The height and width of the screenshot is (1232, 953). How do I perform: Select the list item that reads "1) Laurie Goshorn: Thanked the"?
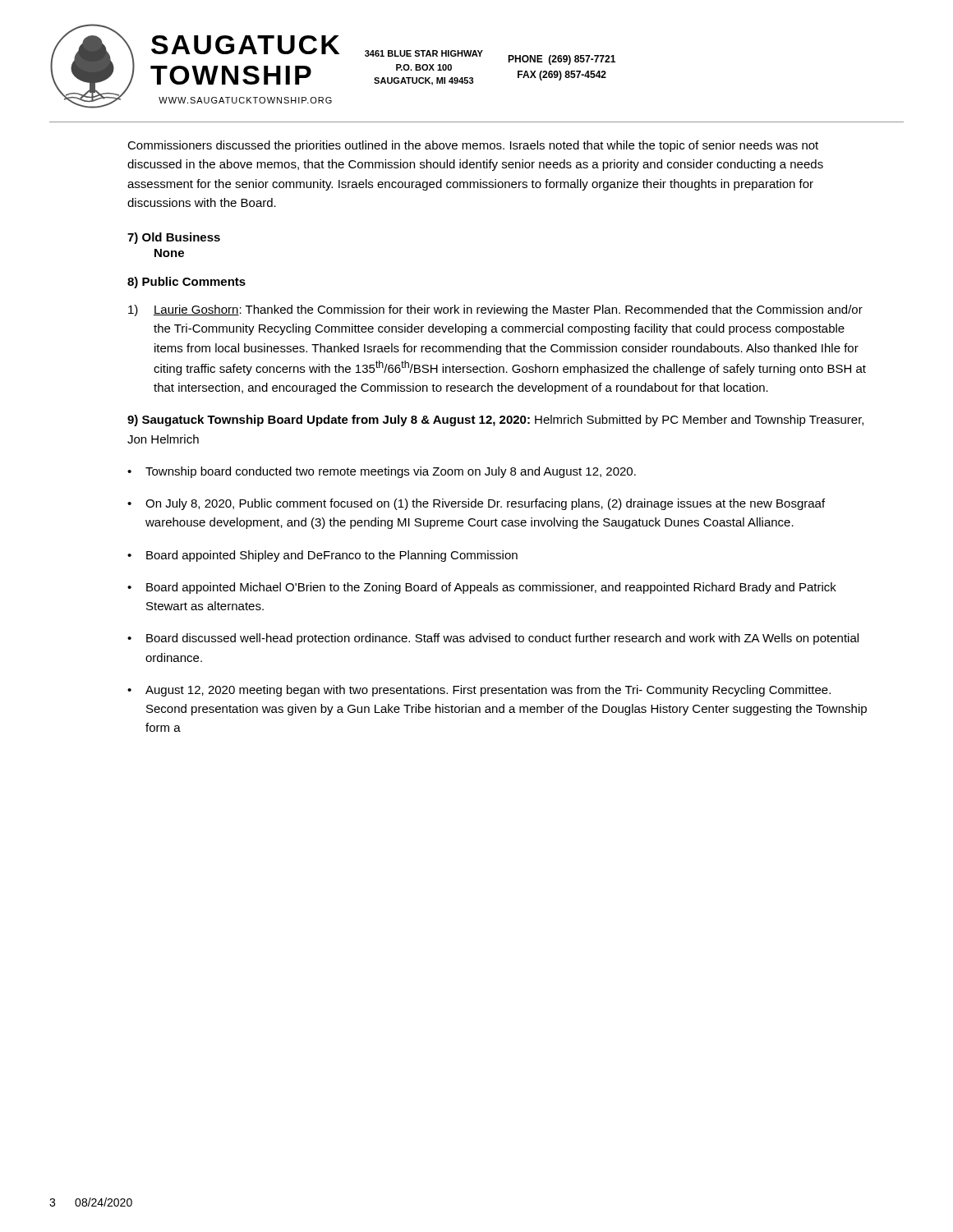501,348
